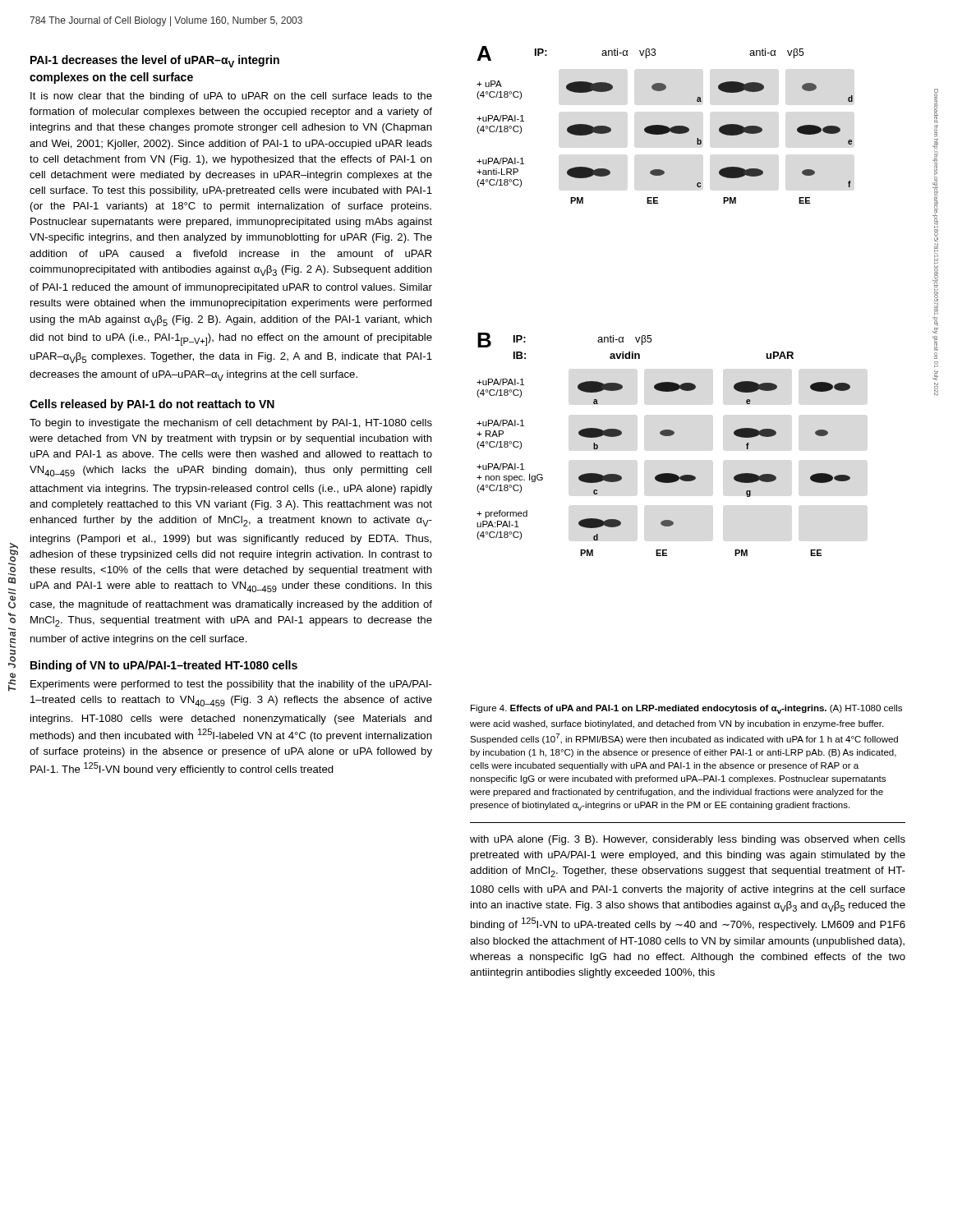The image size is (953, 1232).
Task: Select the caption containing "Figure 4. Effects of"
Action: click(x=686, y=758)
